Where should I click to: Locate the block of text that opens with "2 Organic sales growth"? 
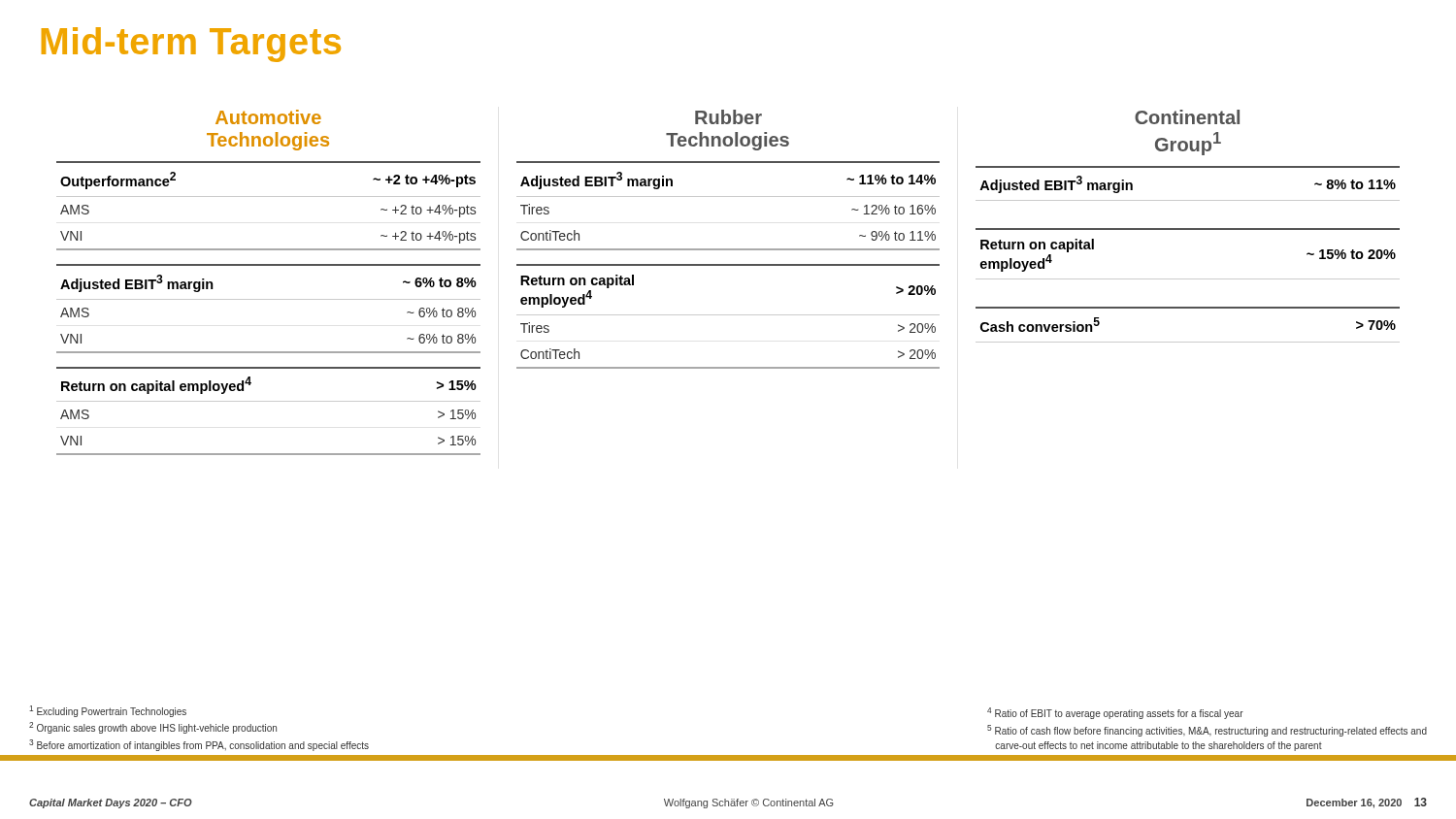pyautogui.click(x=153, y=727)
